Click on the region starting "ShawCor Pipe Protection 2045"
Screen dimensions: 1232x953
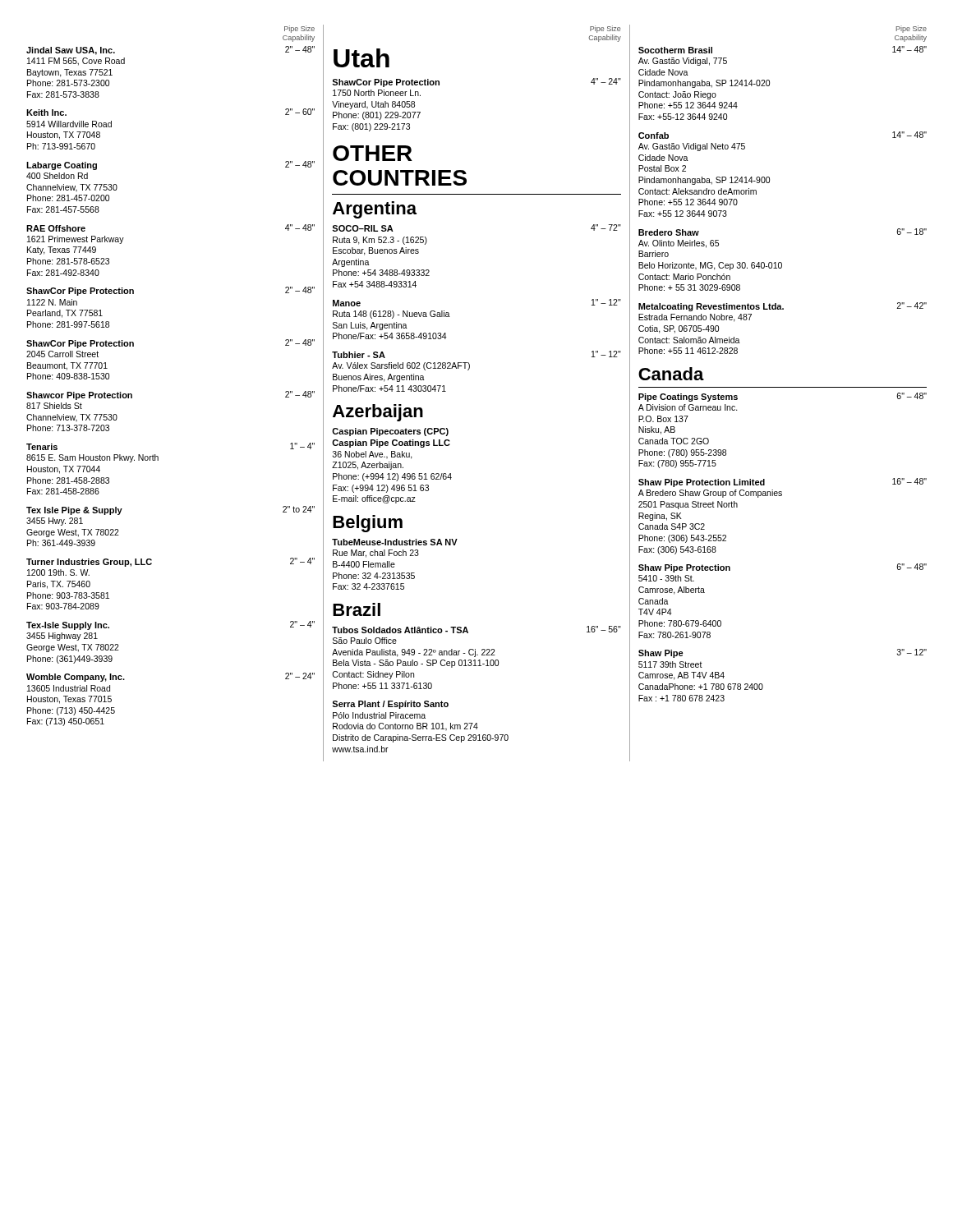[78, 344]
